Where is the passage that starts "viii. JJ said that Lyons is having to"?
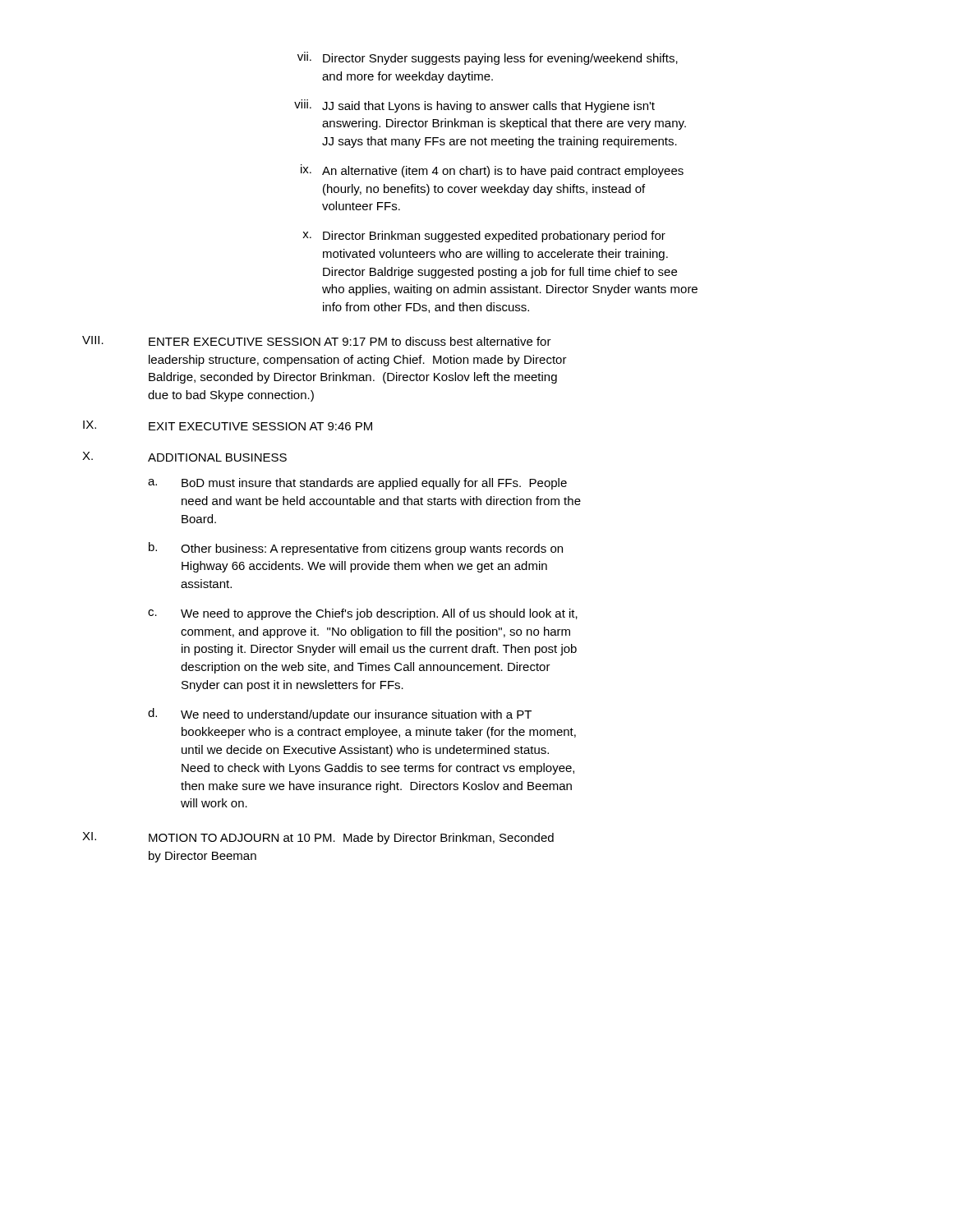The image size is (953, 1232). 571,123
